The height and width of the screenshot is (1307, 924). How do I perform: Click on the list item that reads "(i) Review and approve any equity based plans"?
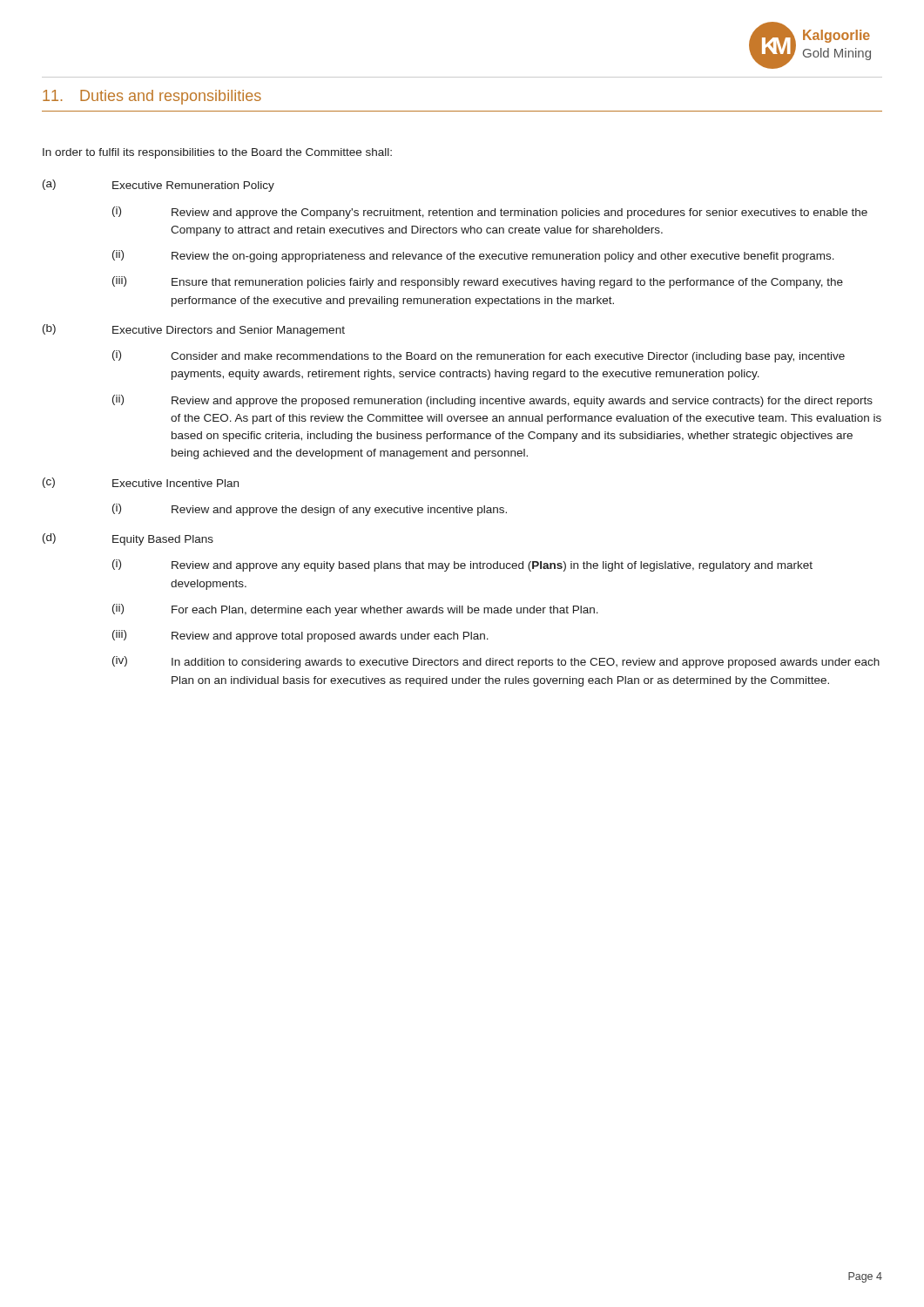497,575
